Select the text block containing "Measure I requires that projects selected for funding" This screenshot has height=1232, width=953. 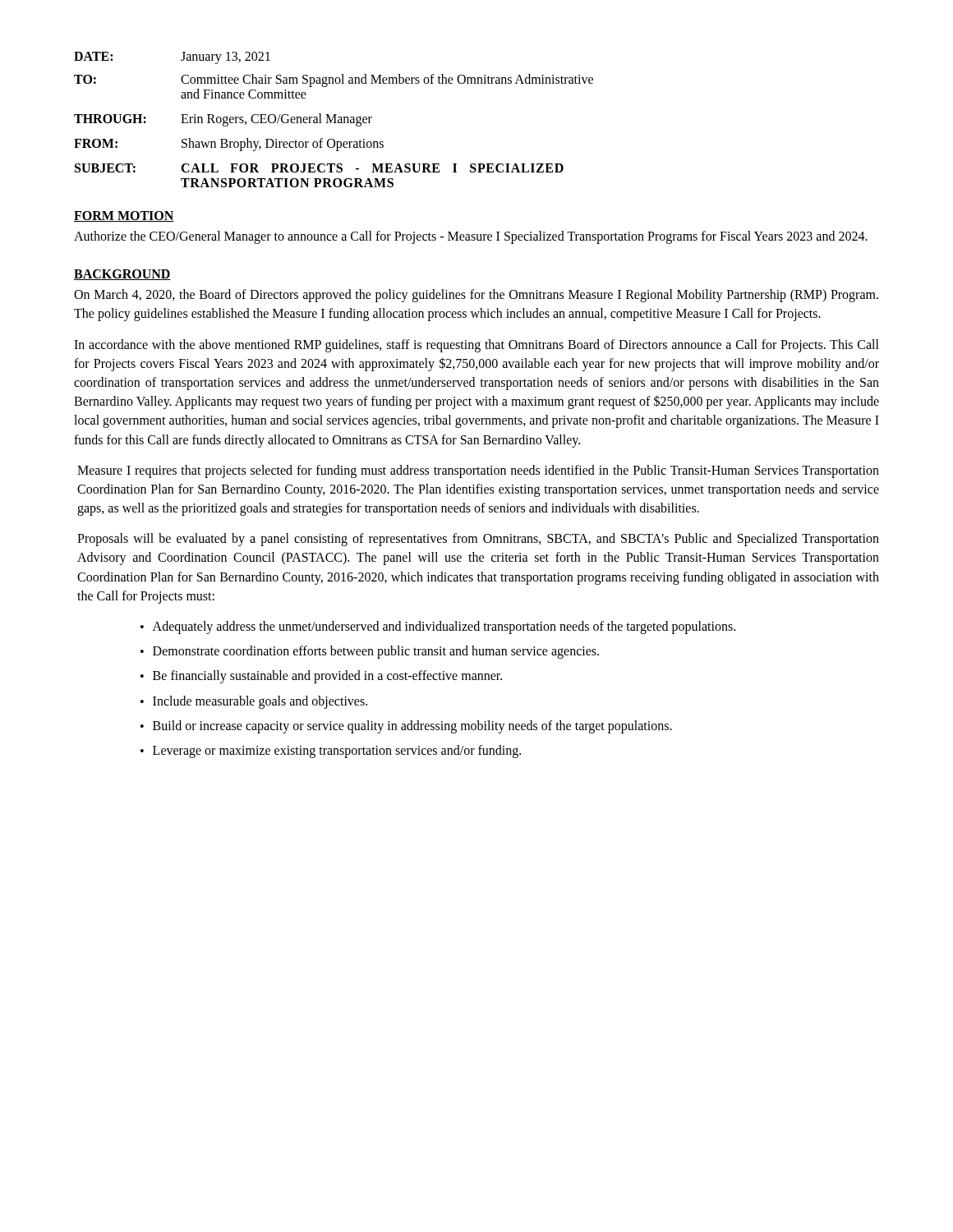click(x=478, y=489)
